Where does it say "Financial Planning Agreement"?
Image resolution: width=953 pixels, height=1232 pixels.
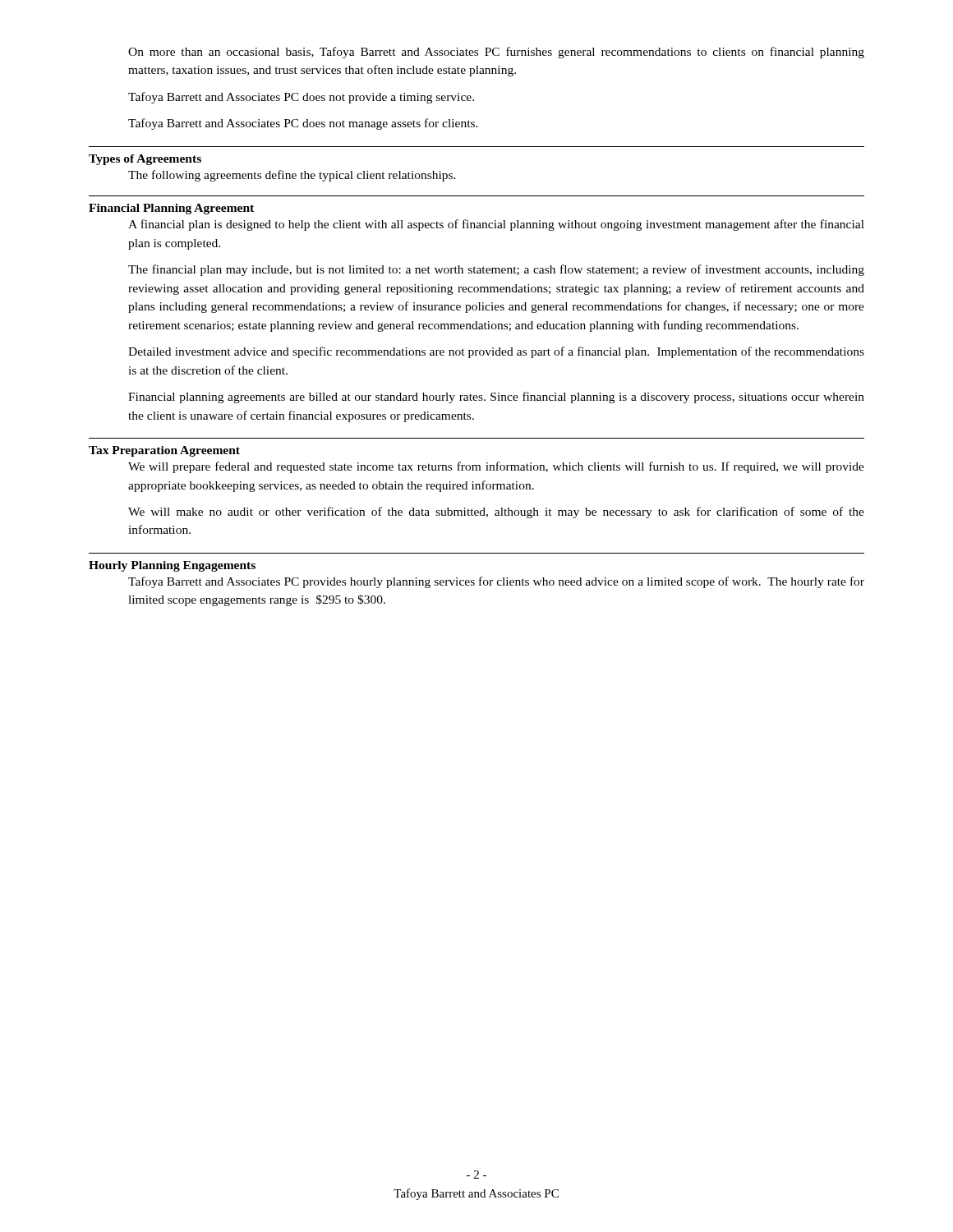pyautogui.click(x=171, y=208)
